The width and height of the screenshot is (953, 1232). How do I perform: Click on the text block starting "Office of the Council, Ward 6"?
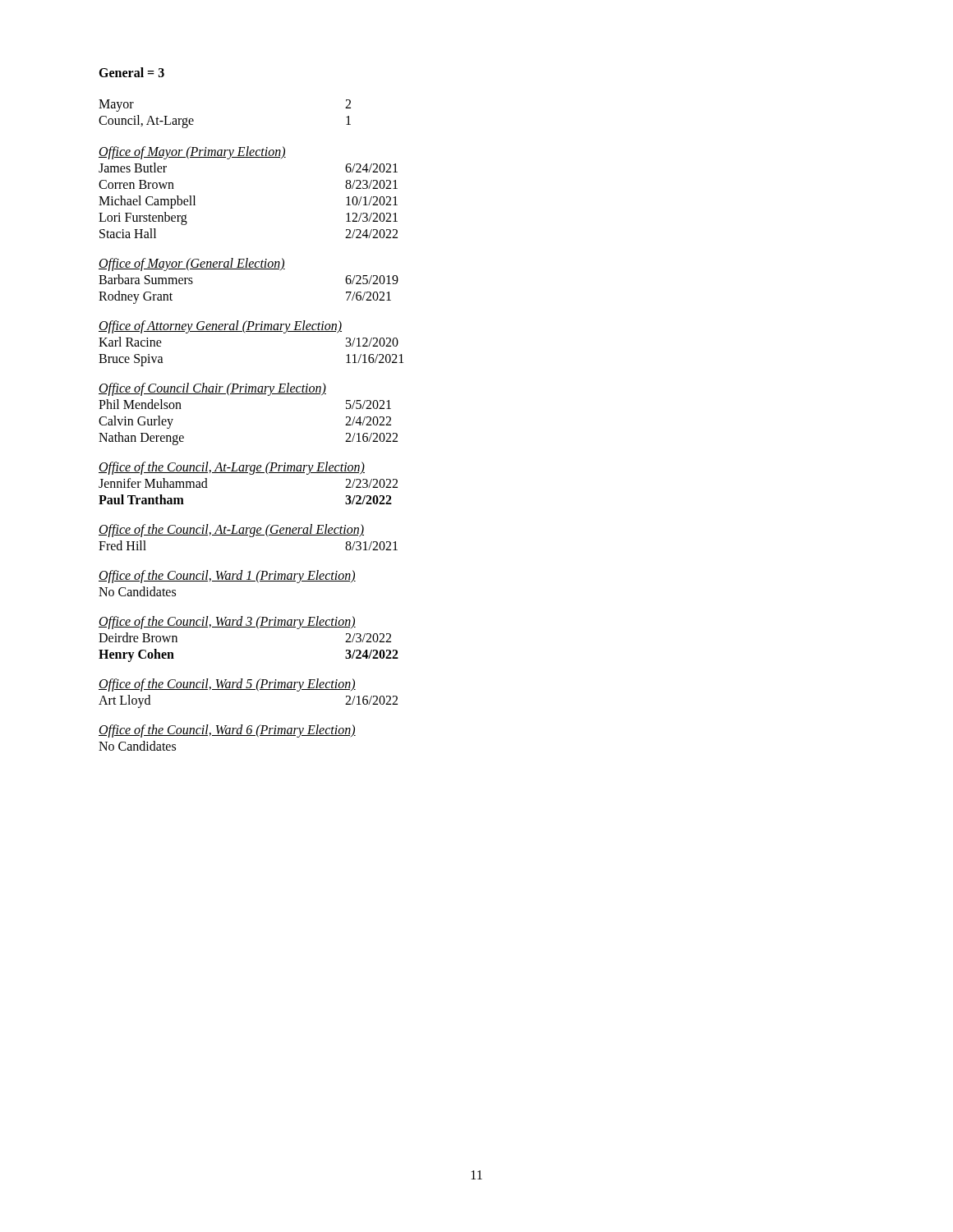click(x=227, y=731)
